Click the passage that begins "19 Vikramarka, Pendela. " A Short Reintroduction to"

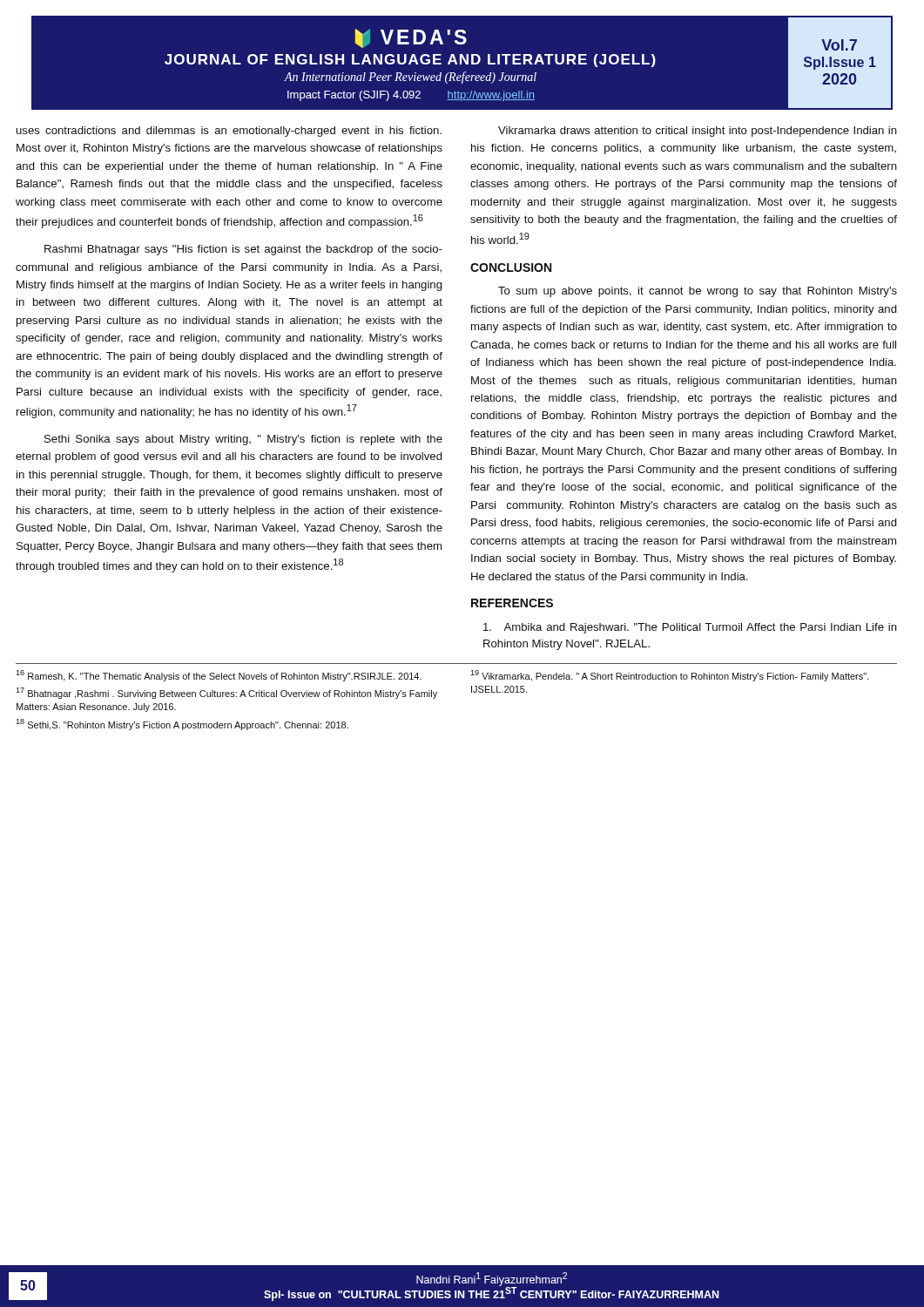coord(684,682)
